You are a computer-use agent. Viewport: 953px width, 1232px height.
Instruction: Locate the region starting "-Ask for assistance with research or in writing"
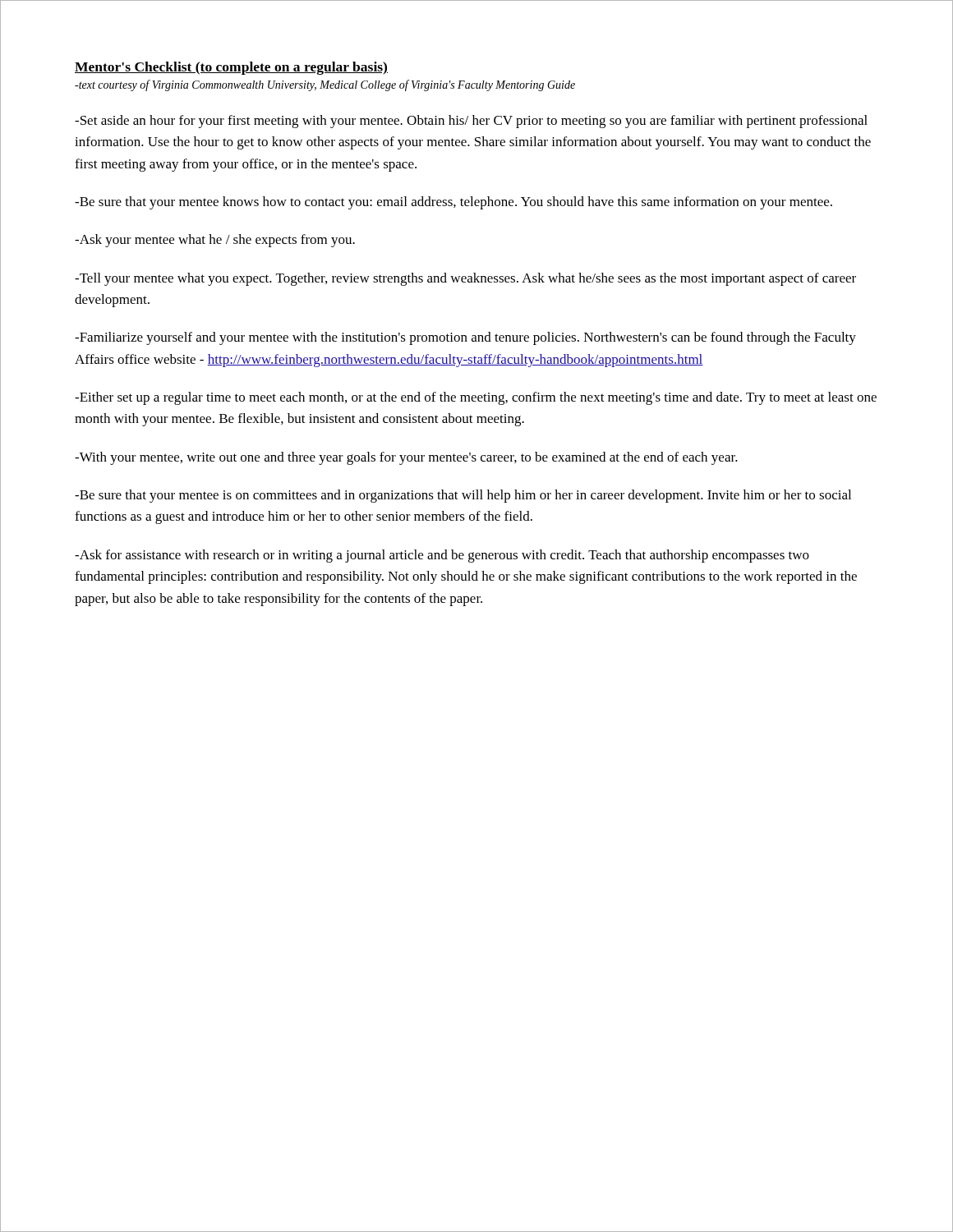466,576
